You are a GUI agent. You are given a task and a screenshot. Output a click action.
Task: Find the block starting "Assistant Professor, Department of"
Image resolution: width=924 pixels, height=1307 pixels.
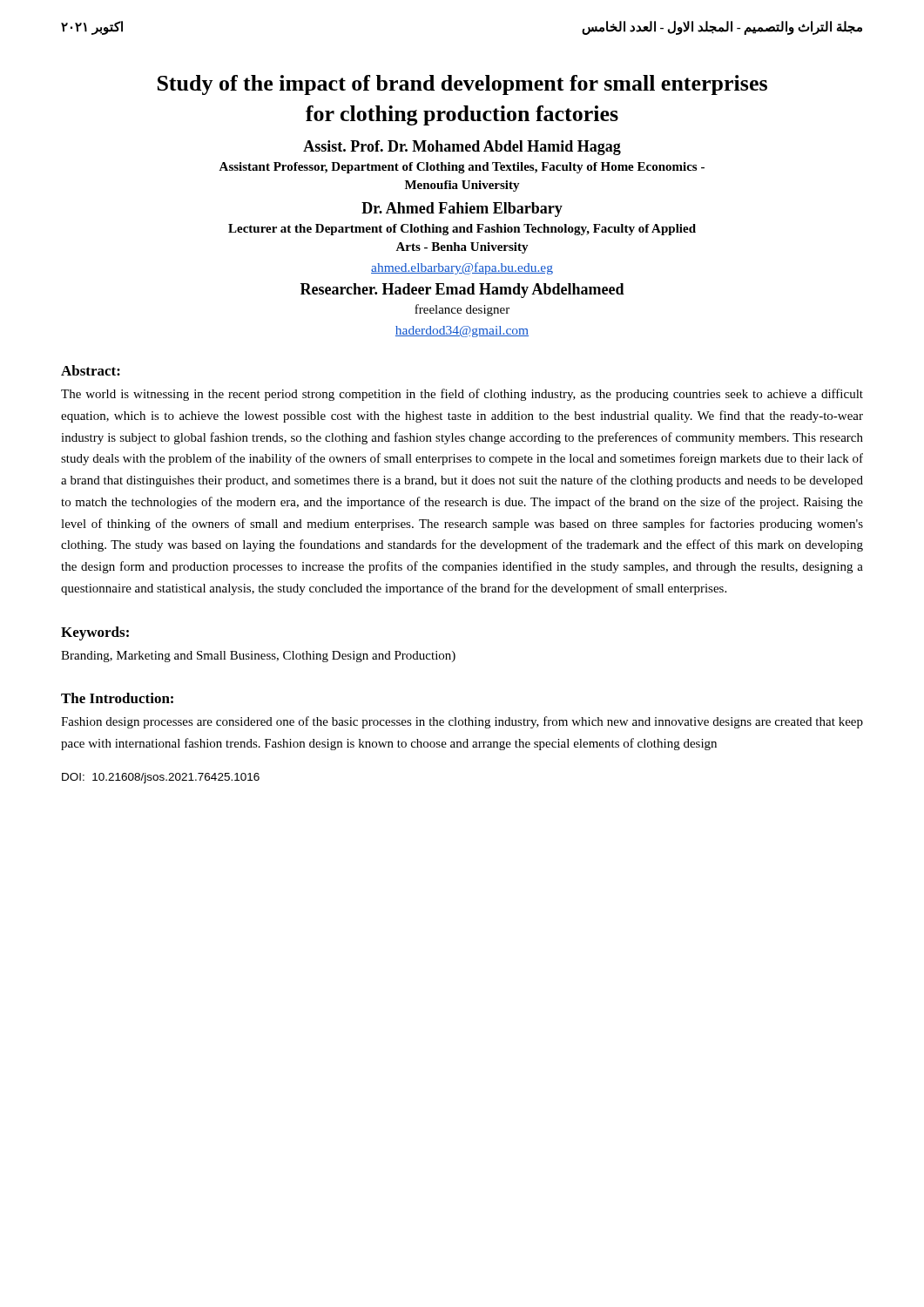click(462, 176)
